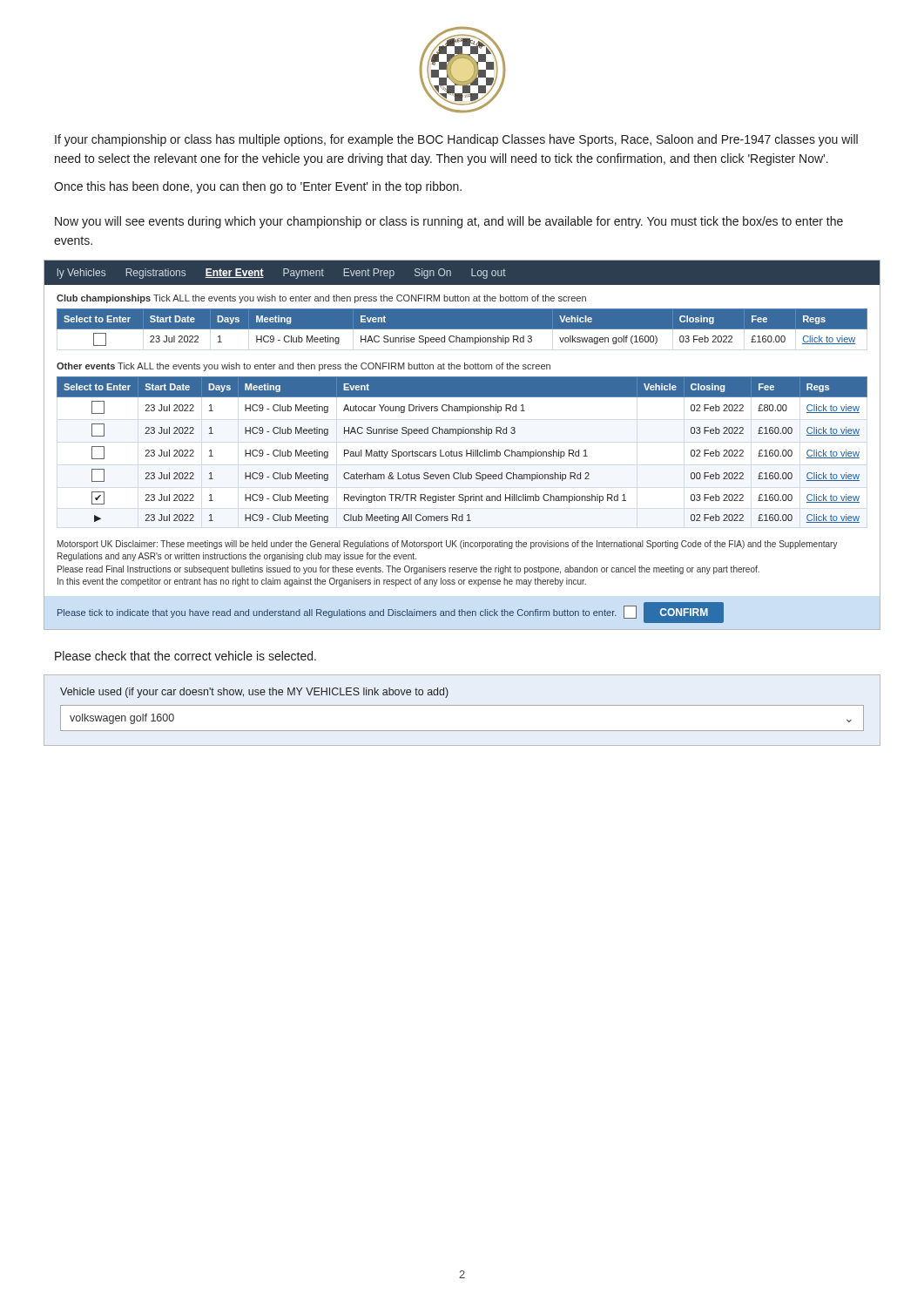Locate the logo

462,65
